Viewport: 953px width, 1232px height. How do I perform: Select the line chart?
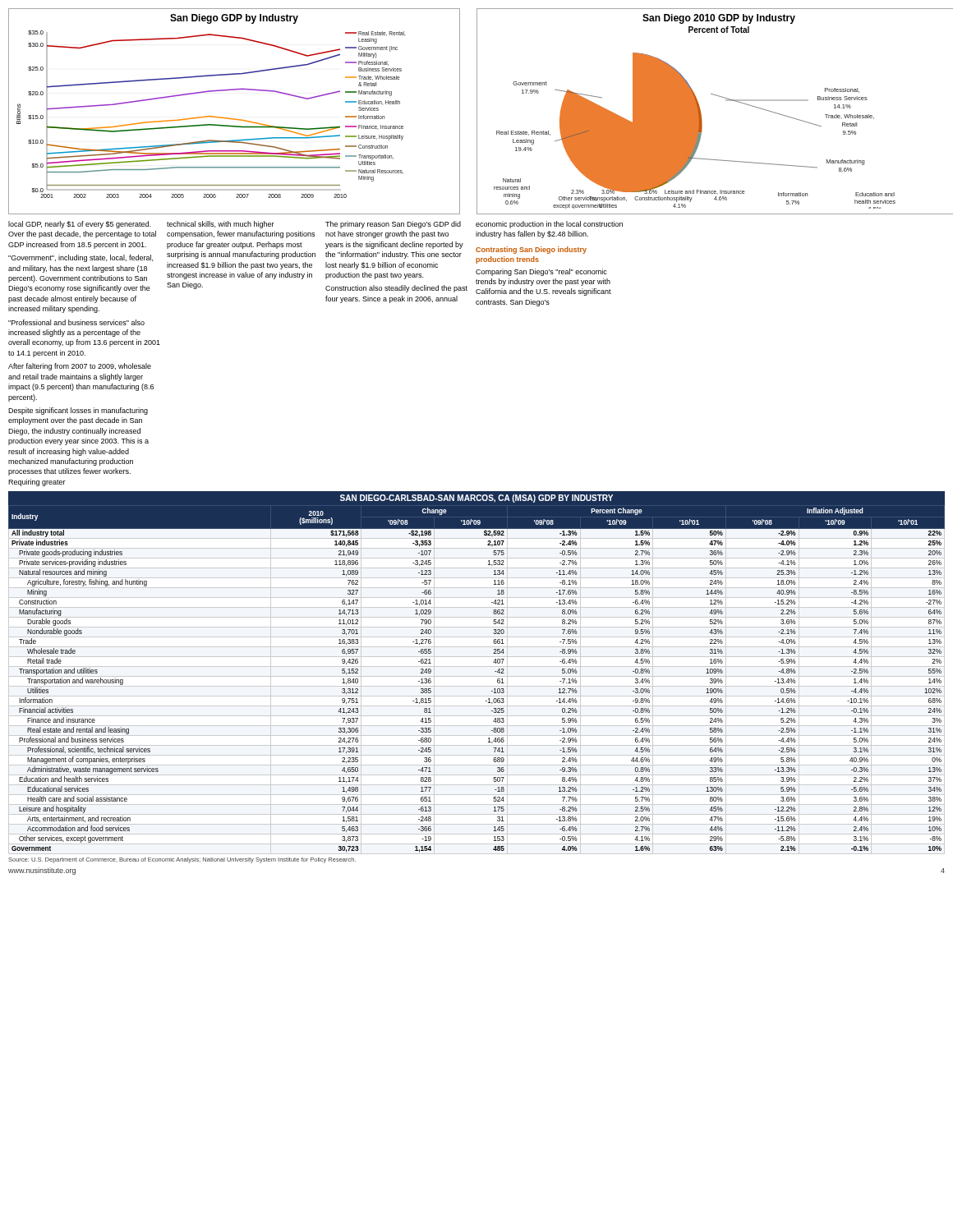coord(234,111)
